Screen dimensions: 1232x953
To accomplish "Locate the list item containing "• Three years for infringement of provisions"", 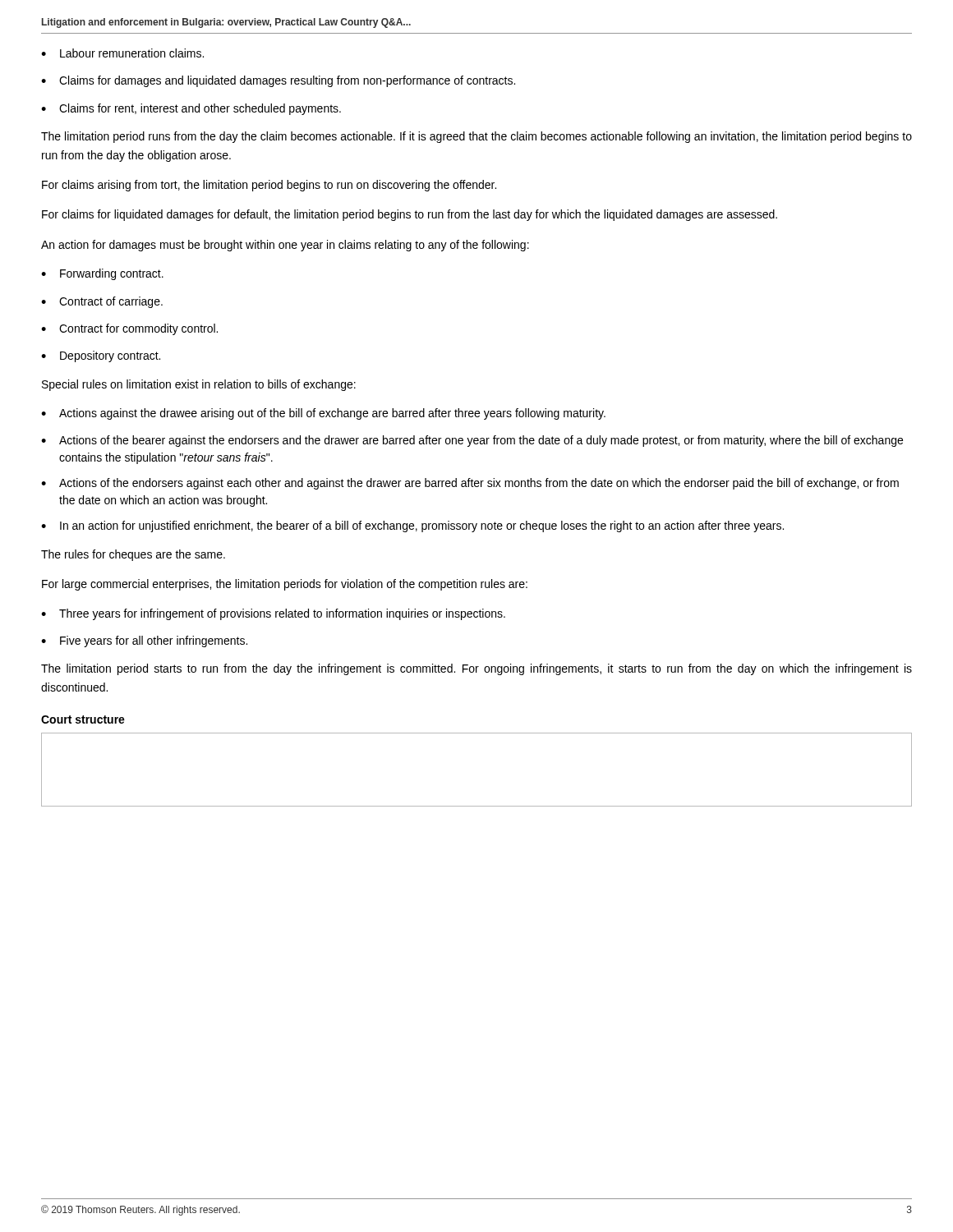I will click(476, 615).
